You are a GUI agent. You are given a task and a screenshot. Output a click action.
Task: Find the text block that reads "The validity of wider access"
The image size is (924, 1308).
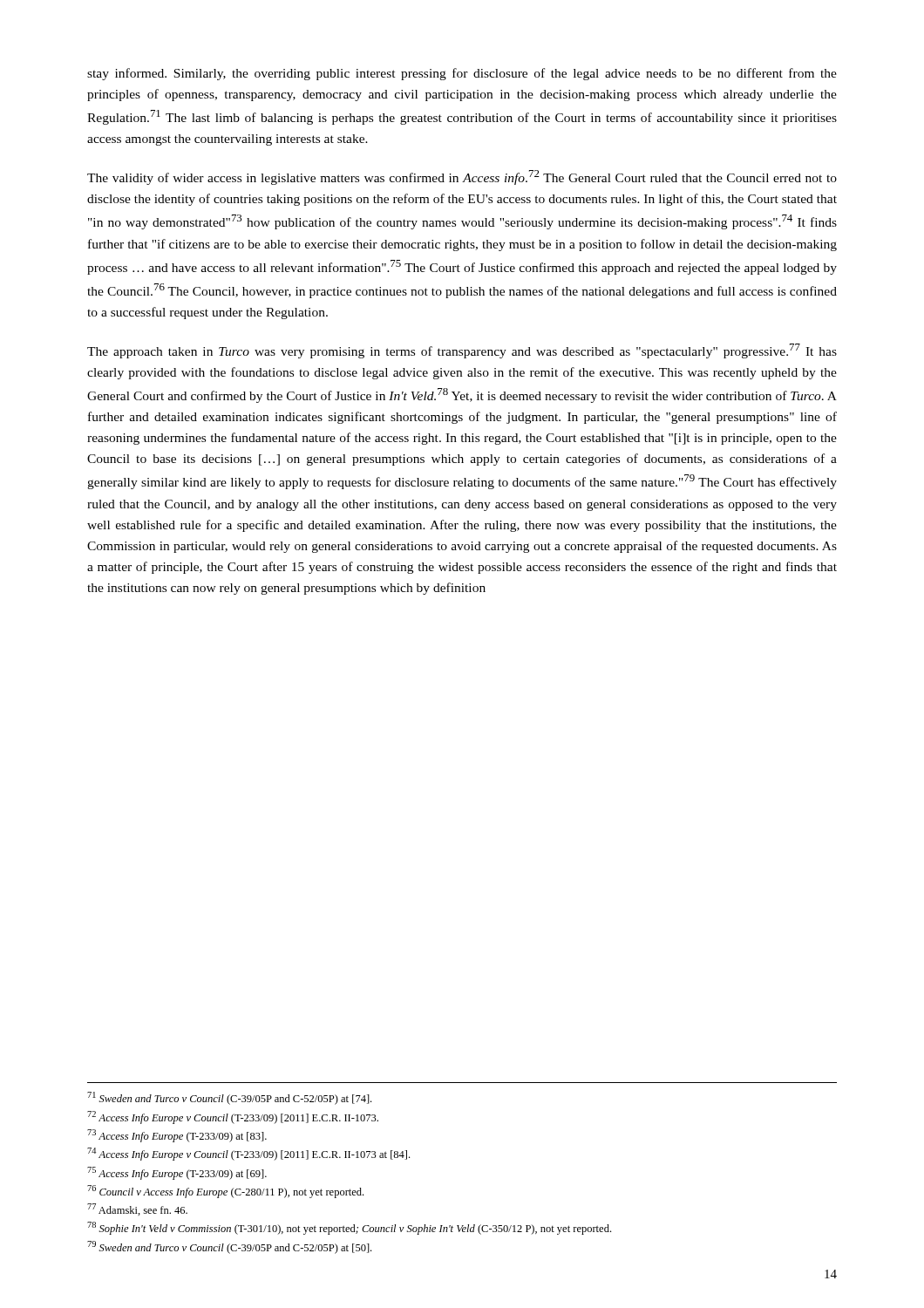(x=462, y=243)
